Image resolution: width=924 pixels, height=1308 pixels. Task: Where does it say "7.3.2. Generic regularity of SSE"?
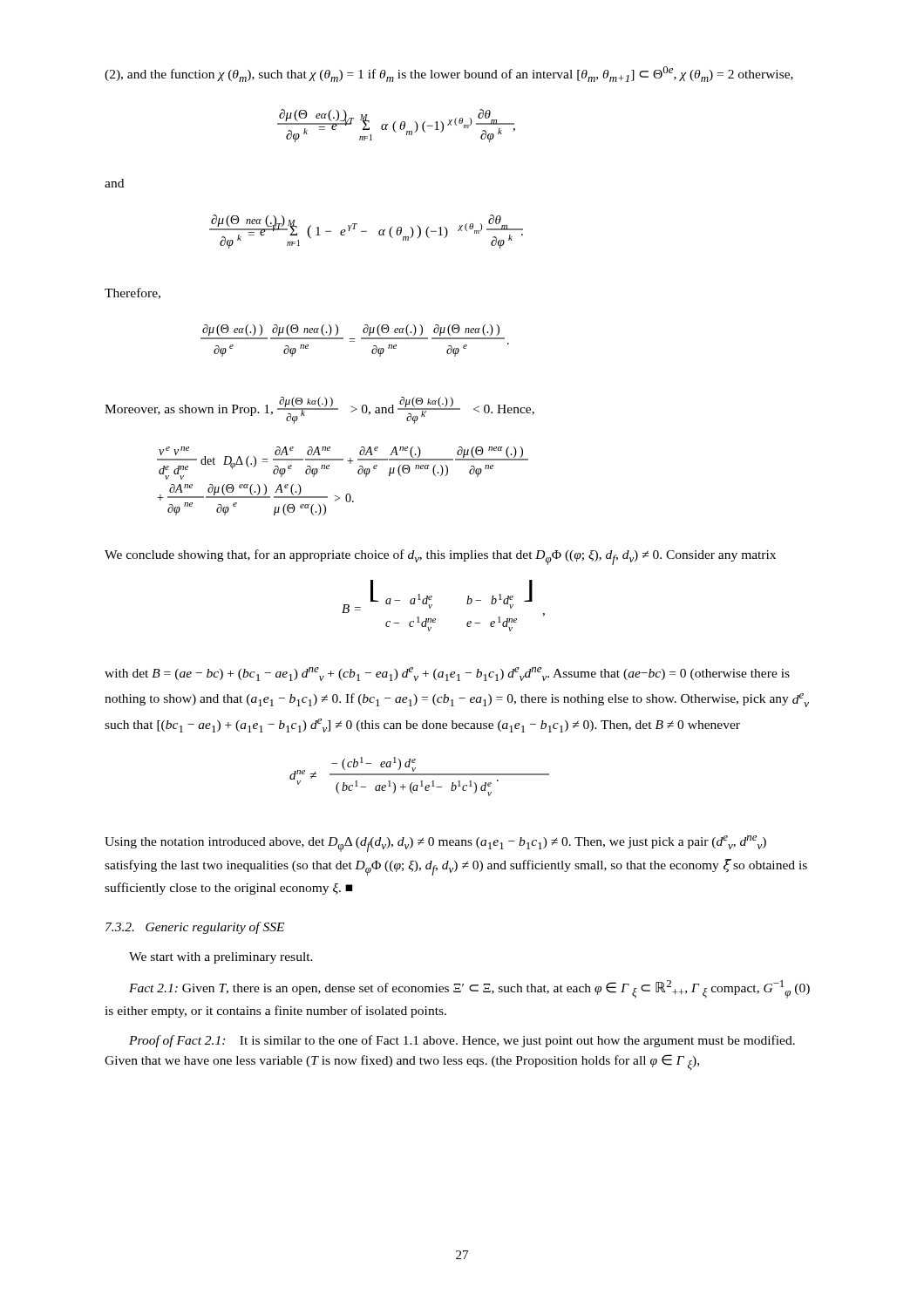click(x=195, y=928)
